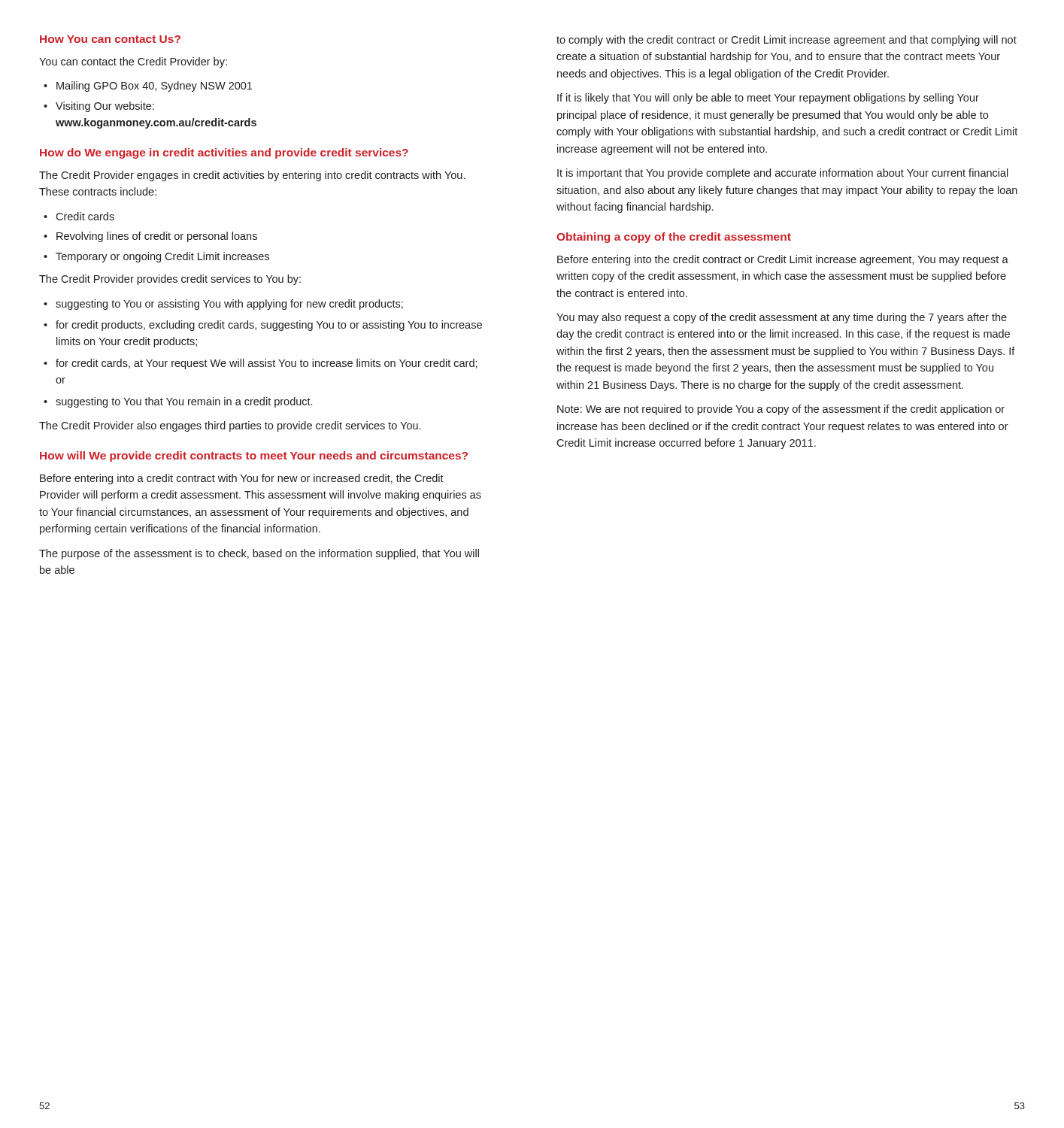1064x1128 pixels.
Task: Click on the passage starting "You can contact the Credit Provider by:"
Action: click(133, 62)
